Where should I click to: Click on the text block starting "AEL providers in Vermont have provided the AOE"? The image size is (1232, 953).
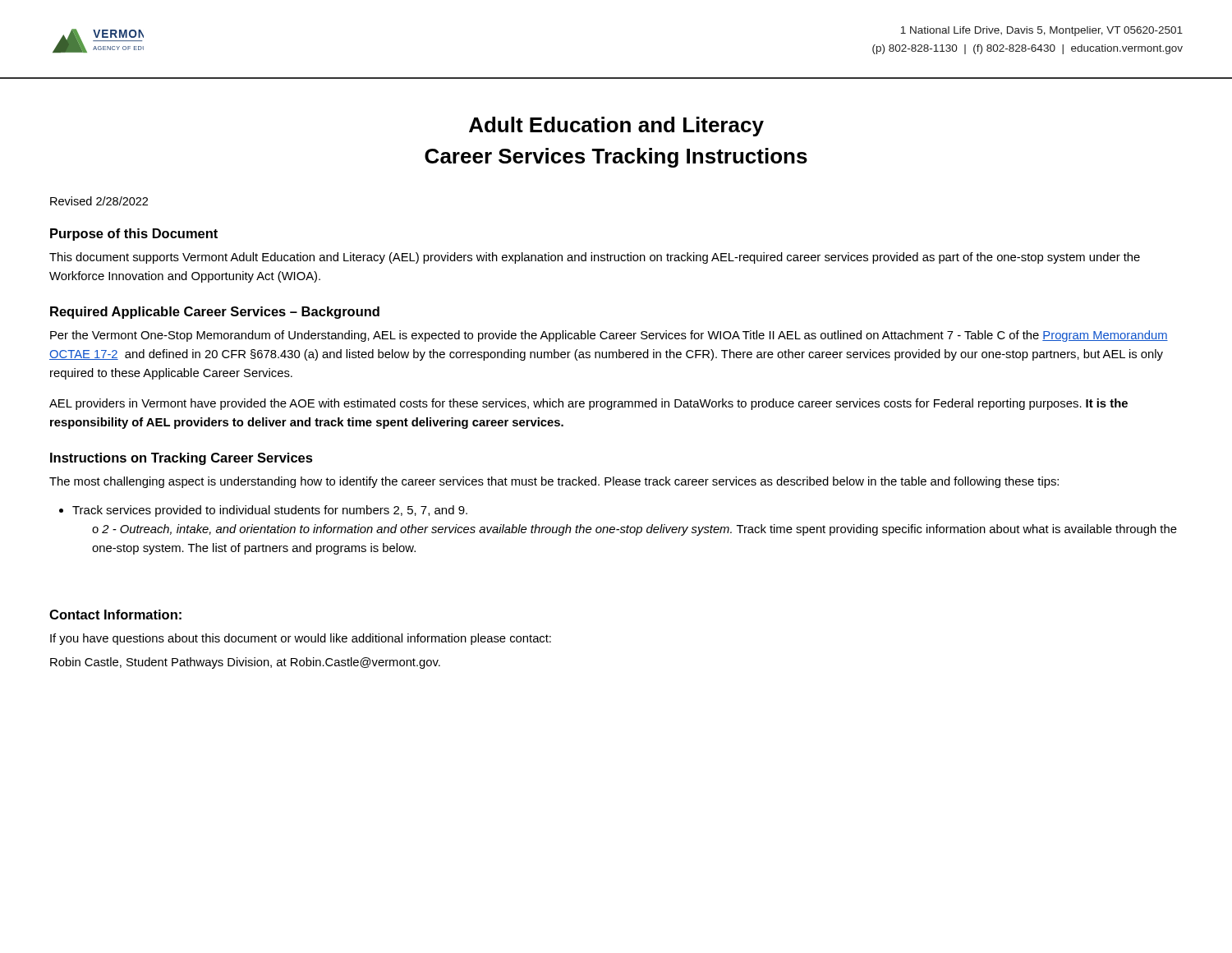[x=589, y=413]
